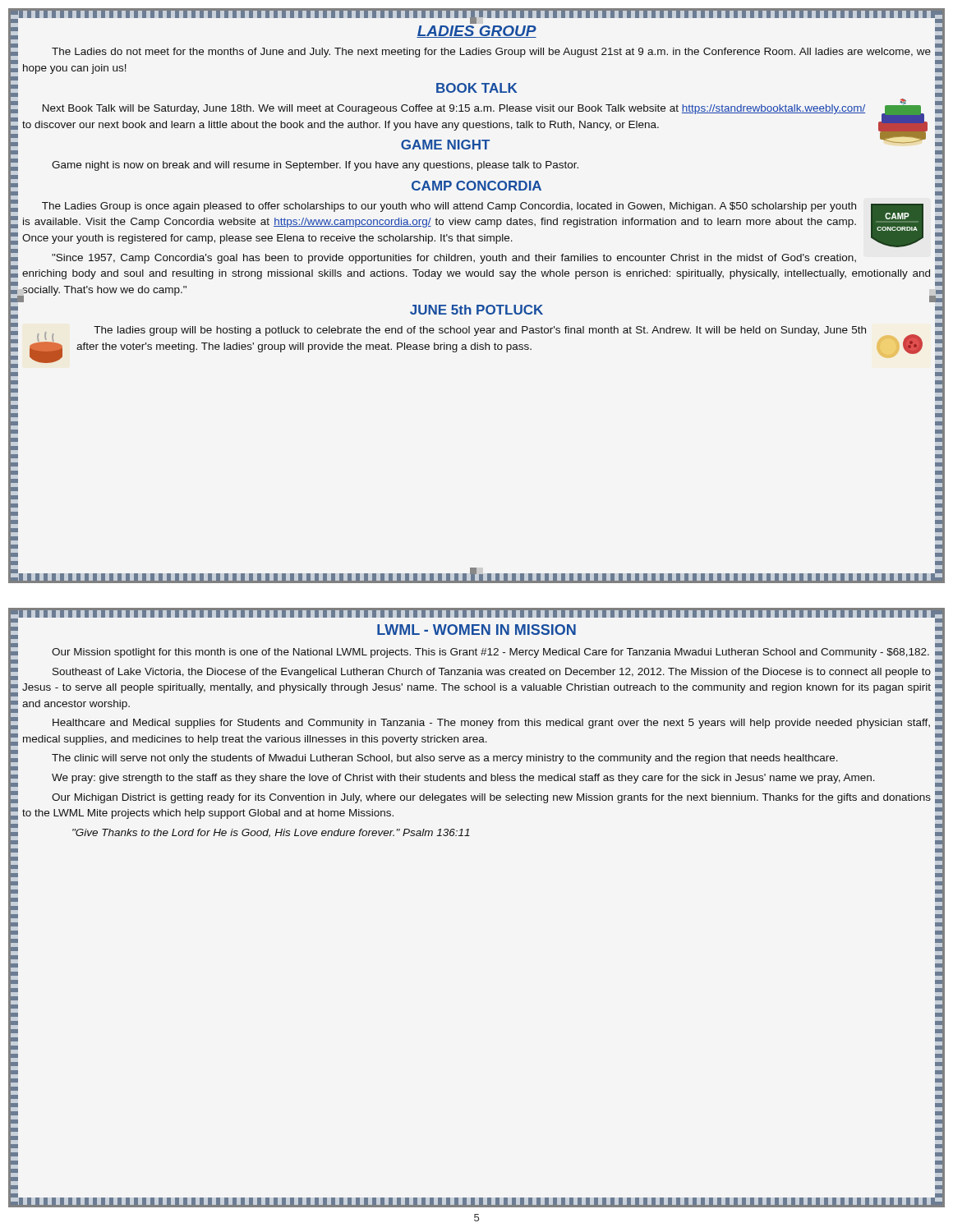Where is the passage that starts "We pray: give strength to the"?
Screen dimensions: 1232x953
(464, 777)
